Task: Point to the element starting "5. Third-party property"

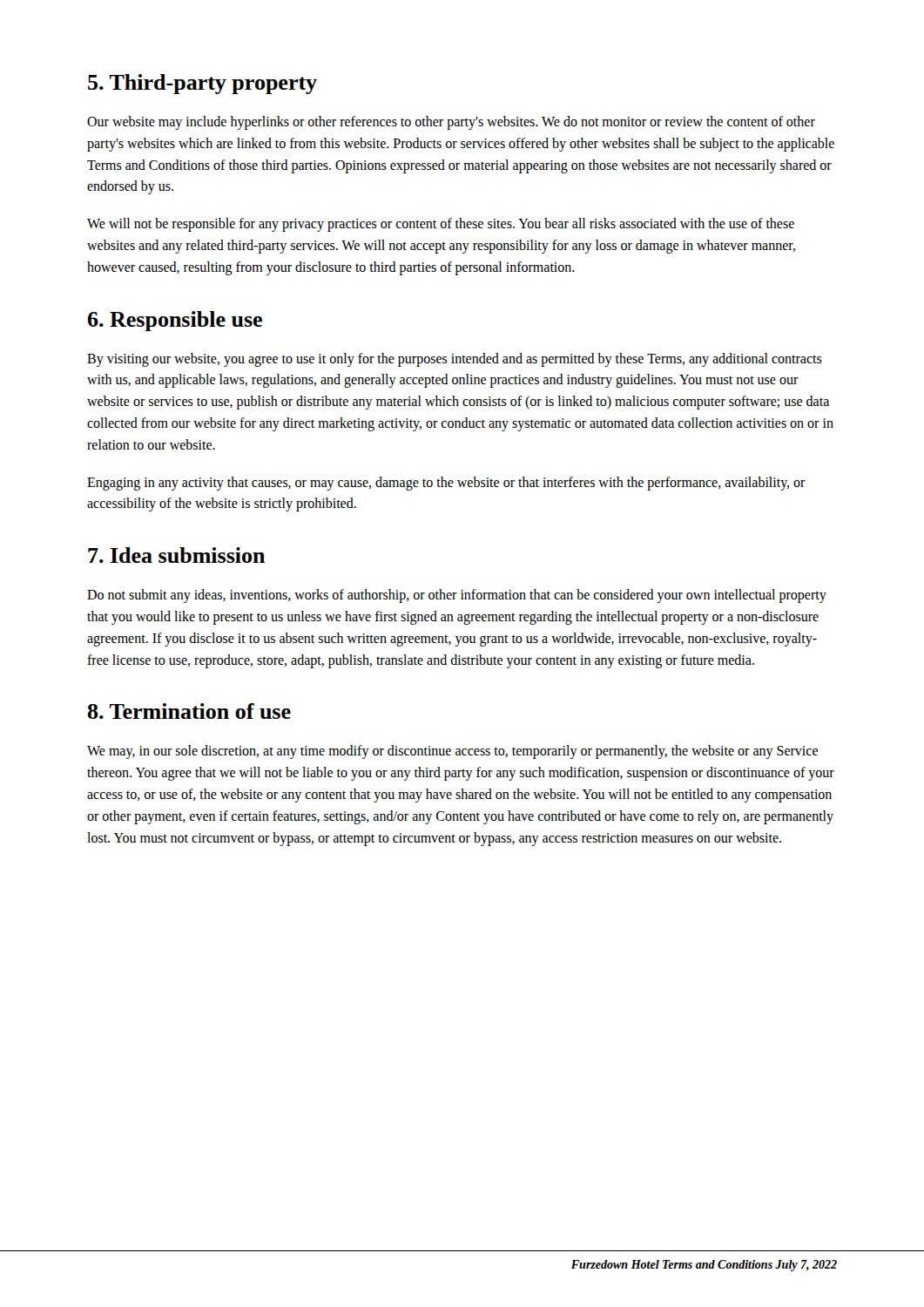Action: click(x=202, y=84)
